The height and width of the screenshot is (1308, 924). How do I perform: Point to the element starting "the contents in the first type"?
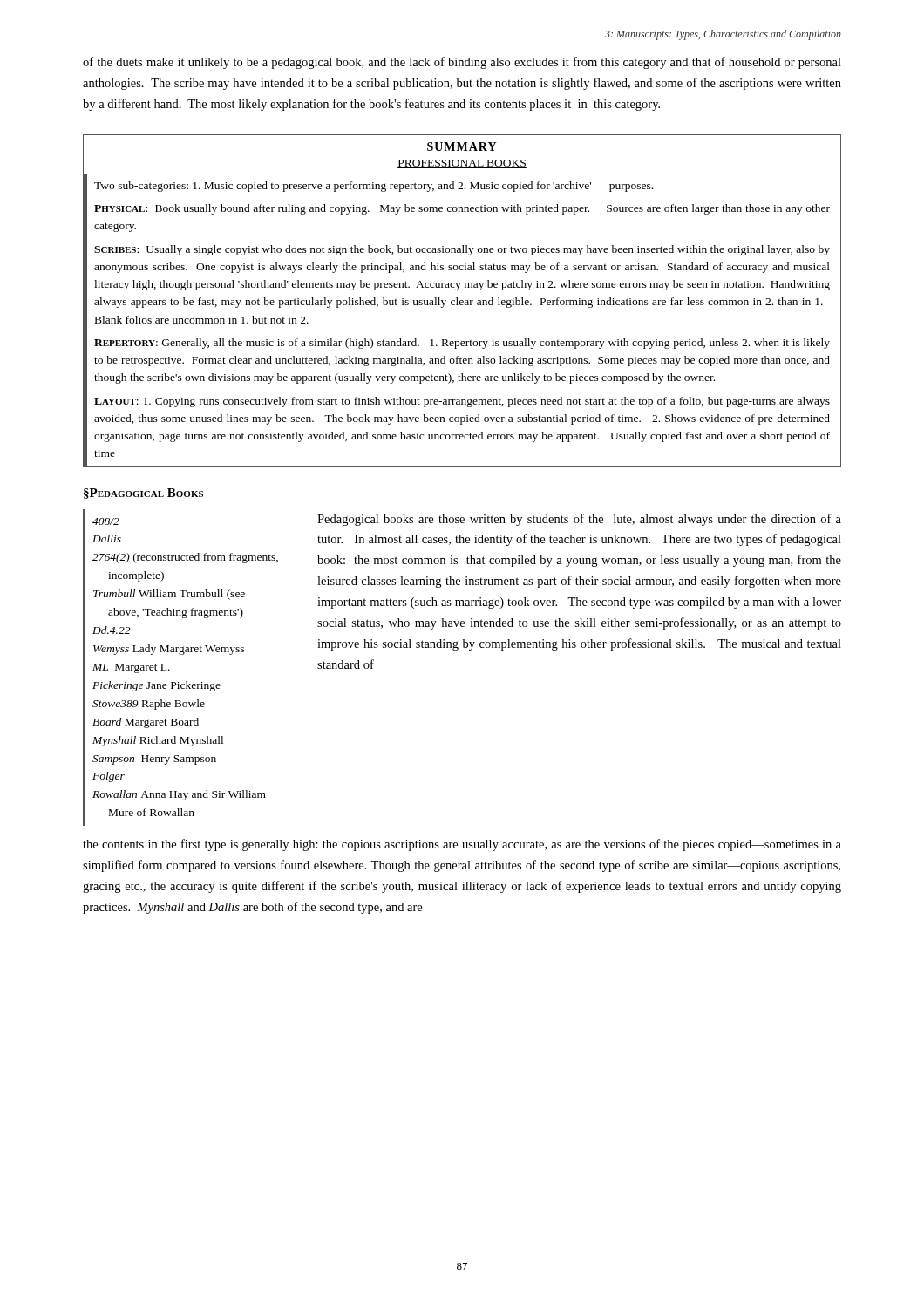pyautogui.click(x=462, y=876)
